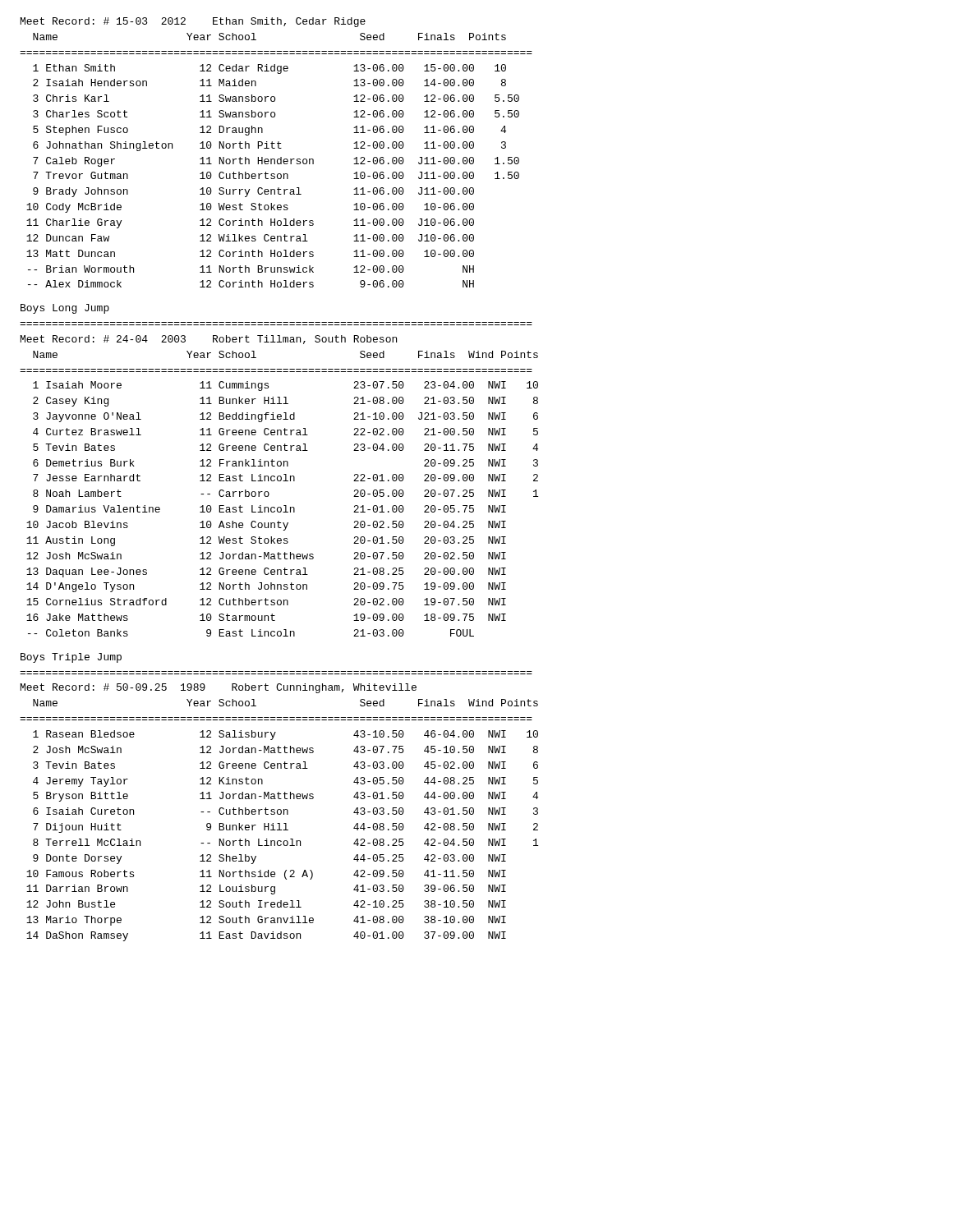Navigate to the text block starting "================================================================================ Meet Record: # 24-04 2003 Robert Tillman,"
The width and height of the screenshot is (953, 1232).
(476, 348)
